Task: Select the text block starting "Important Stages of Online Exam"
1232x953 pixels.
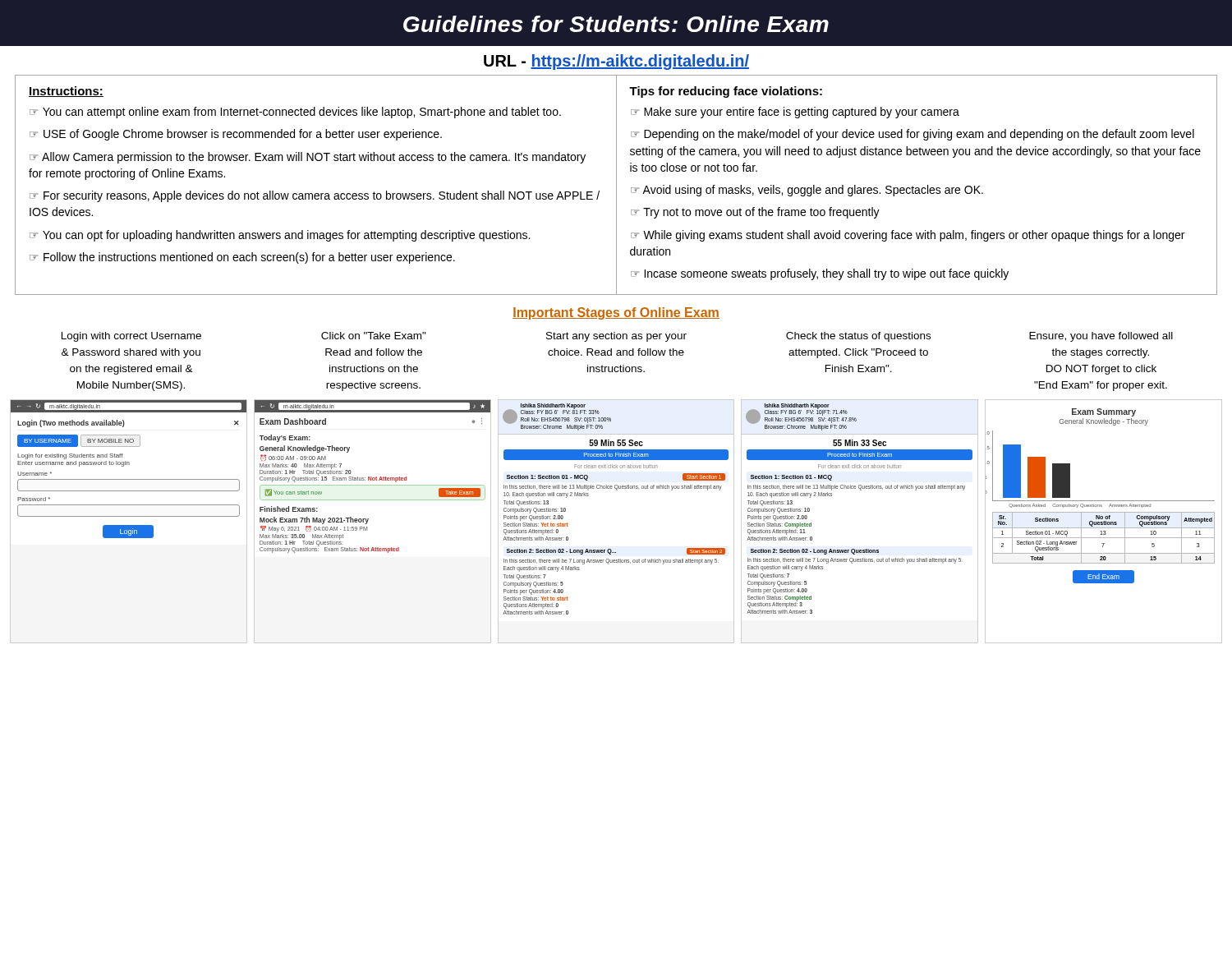Action: 616,312
